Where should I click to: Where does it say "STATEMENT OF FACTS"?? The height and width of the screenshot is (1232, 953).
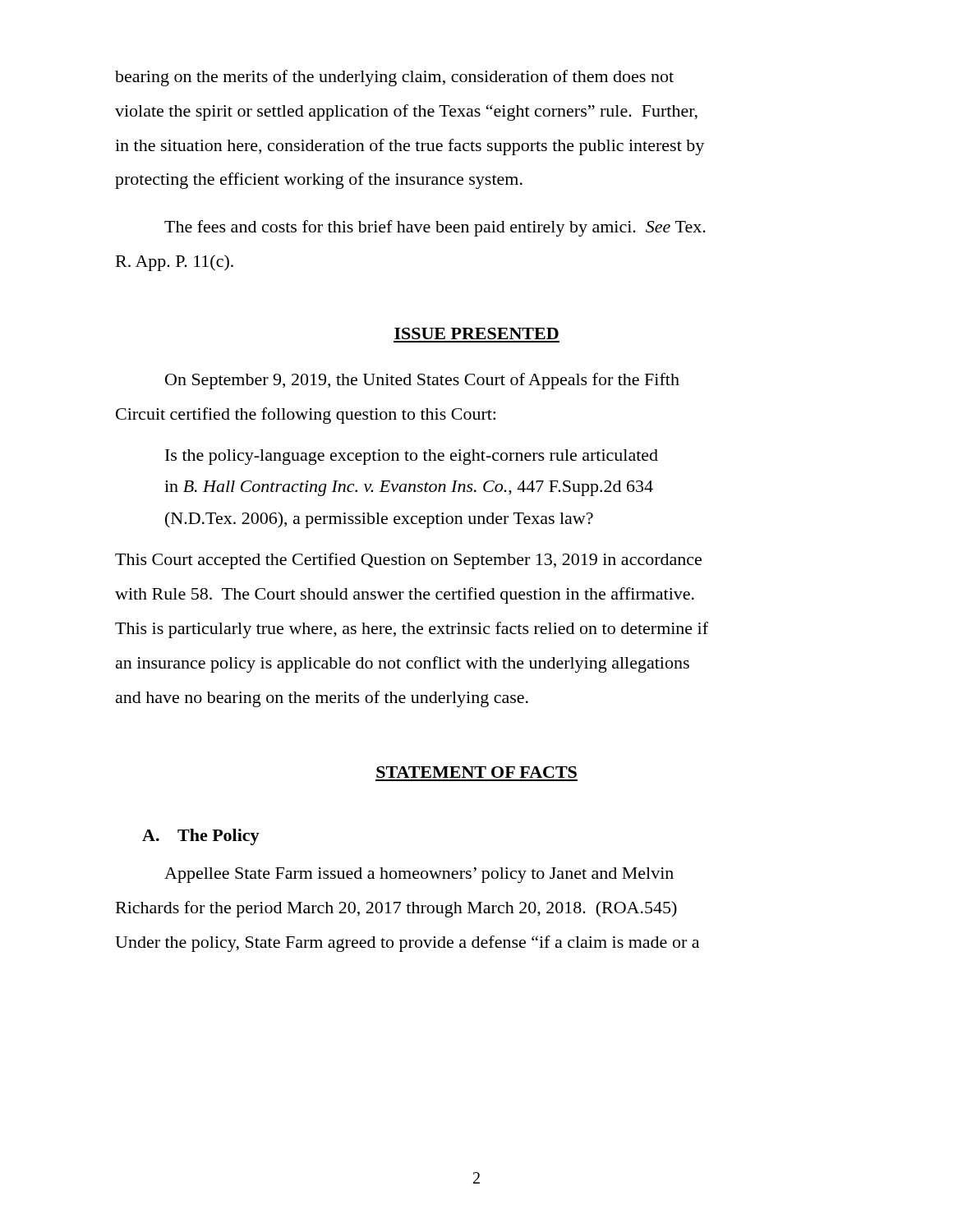[476, 772]
